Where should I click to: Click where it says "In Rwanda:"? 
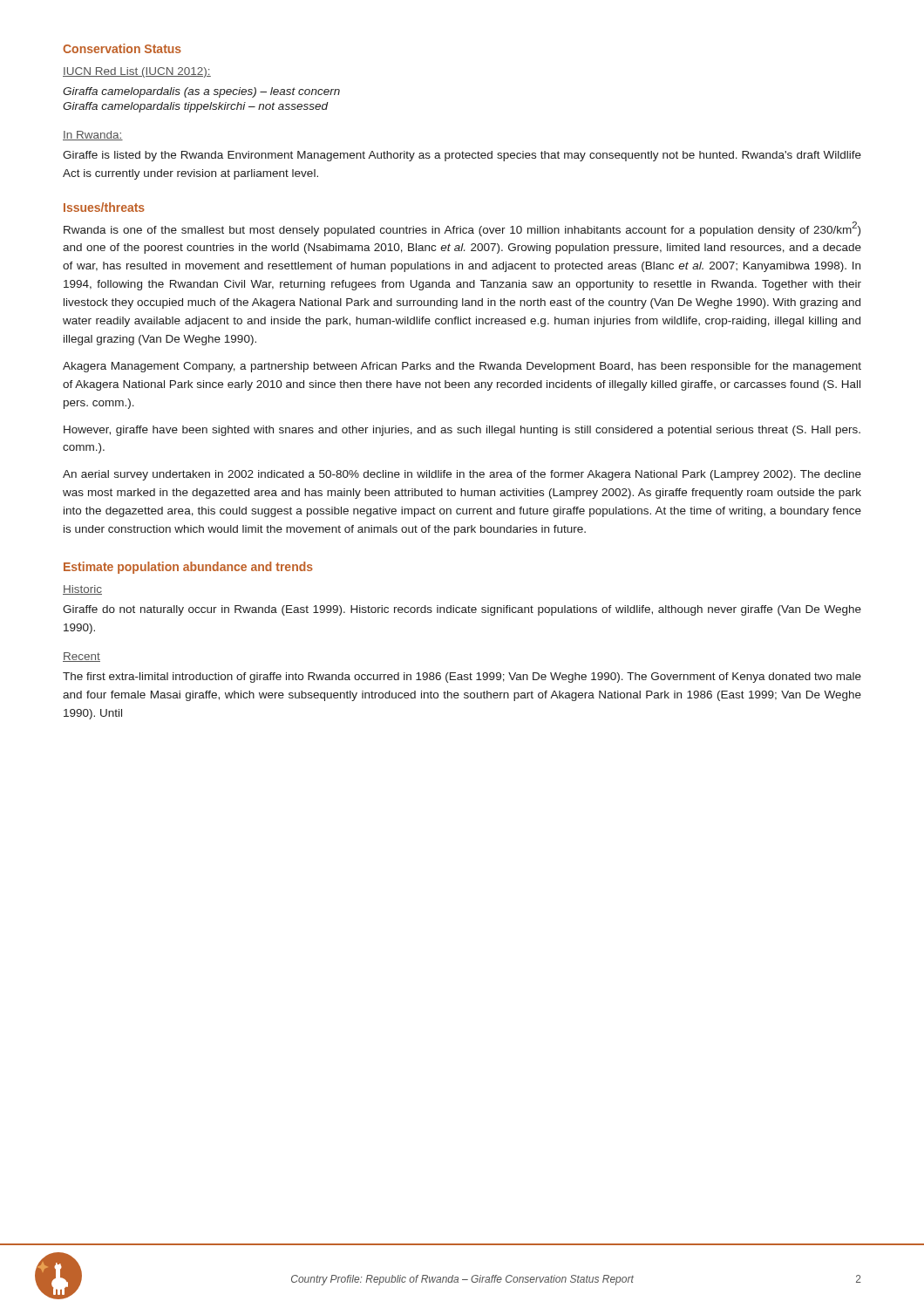(x=93, y=135)
